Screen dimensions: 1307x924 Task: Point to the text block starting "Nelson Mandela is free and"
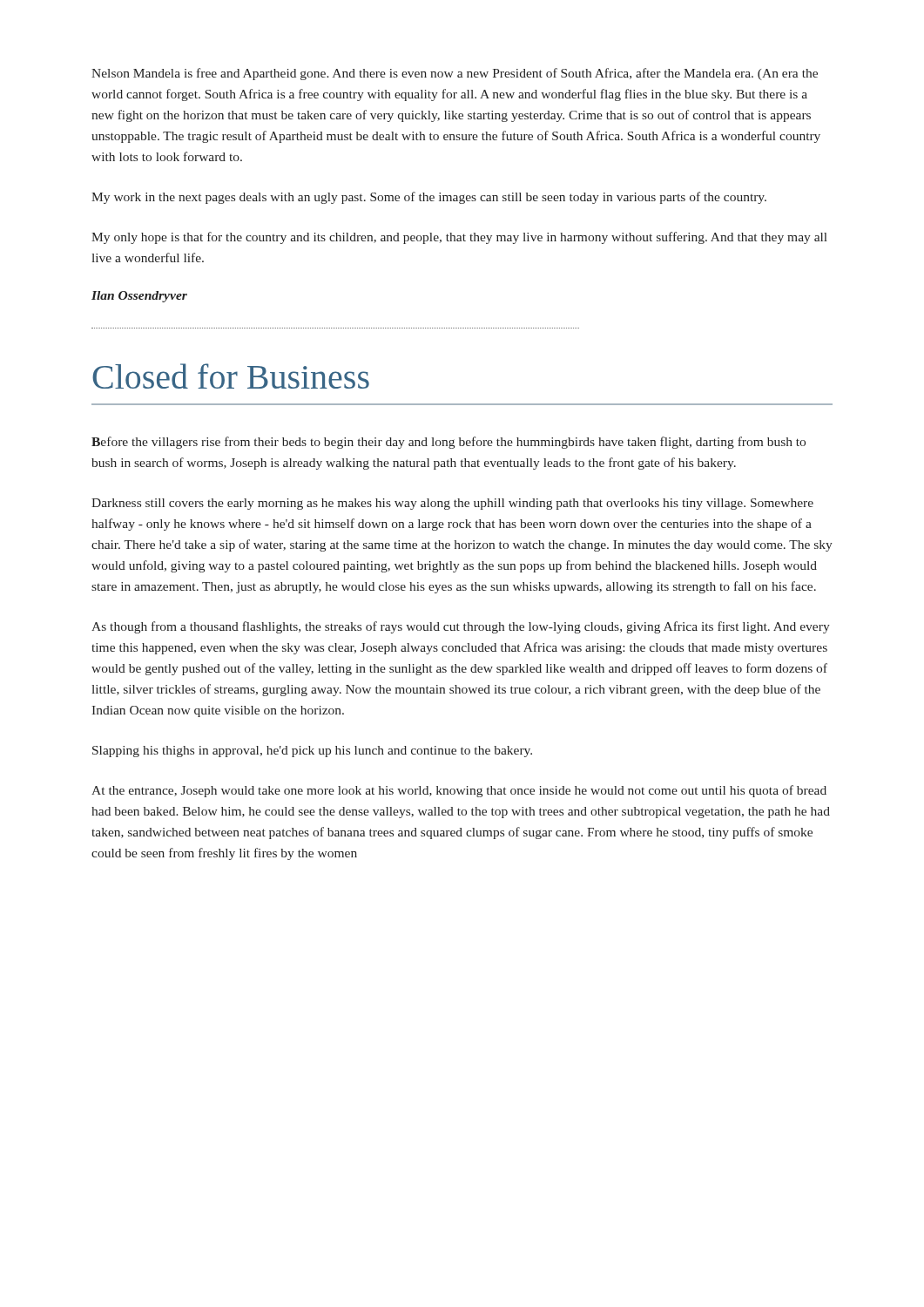[x=456, y=115]
